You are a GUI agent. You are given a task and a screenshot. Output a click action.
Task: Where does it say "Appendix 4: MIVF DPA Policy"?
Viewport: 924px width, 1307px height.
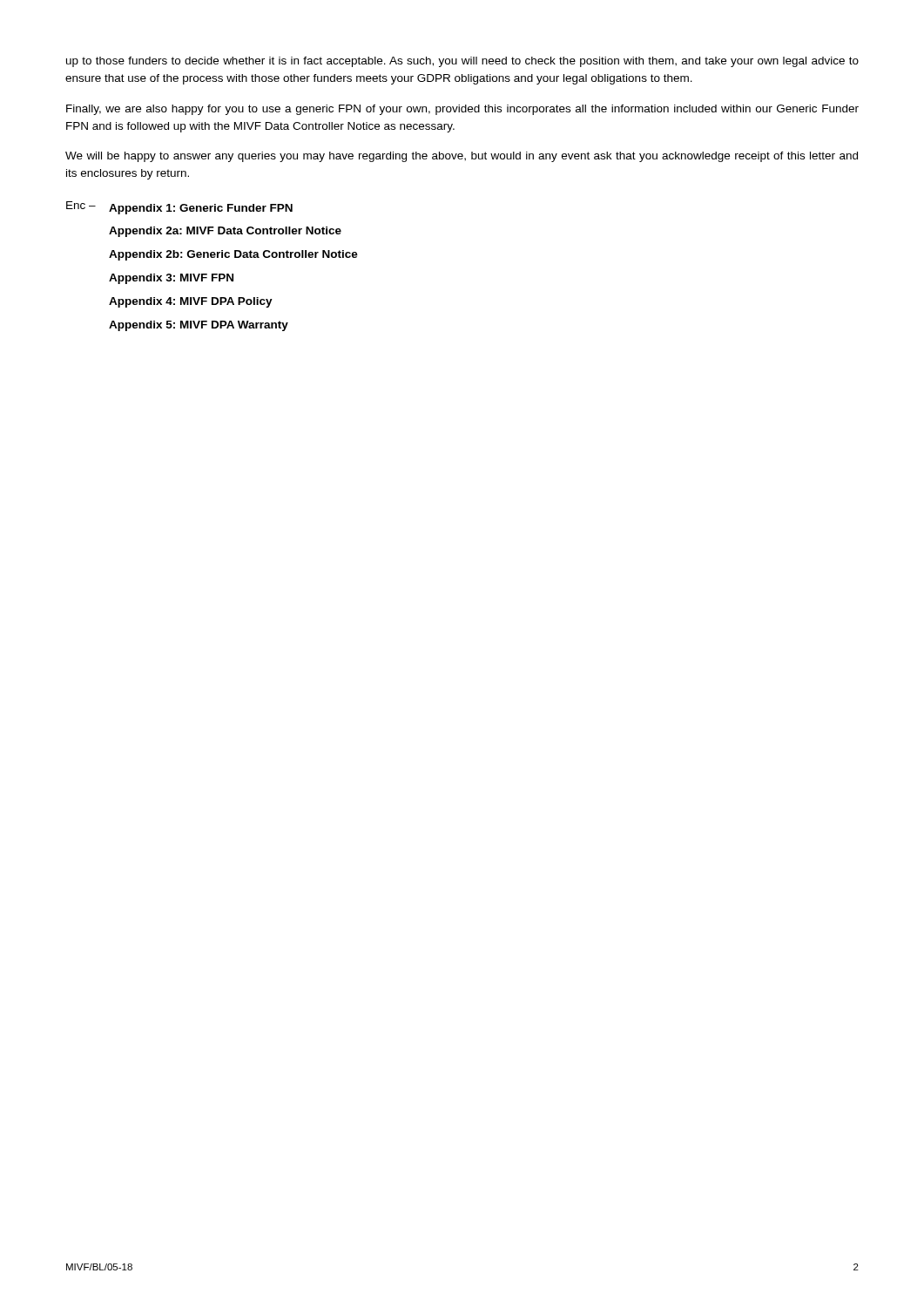point(233,302)
